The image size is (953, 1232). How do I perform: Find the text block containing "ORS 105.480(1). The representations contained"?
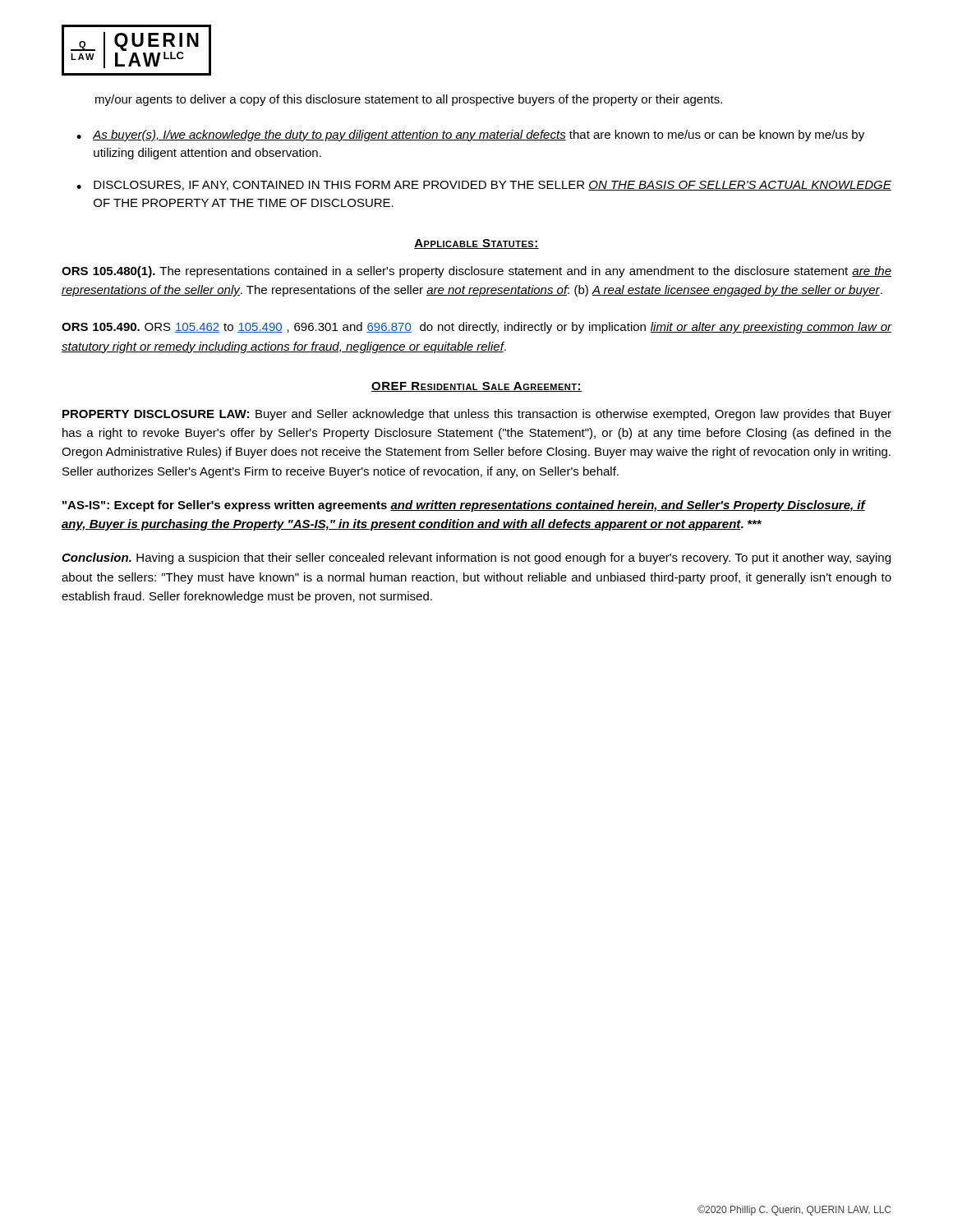click(x=476, y=280)
